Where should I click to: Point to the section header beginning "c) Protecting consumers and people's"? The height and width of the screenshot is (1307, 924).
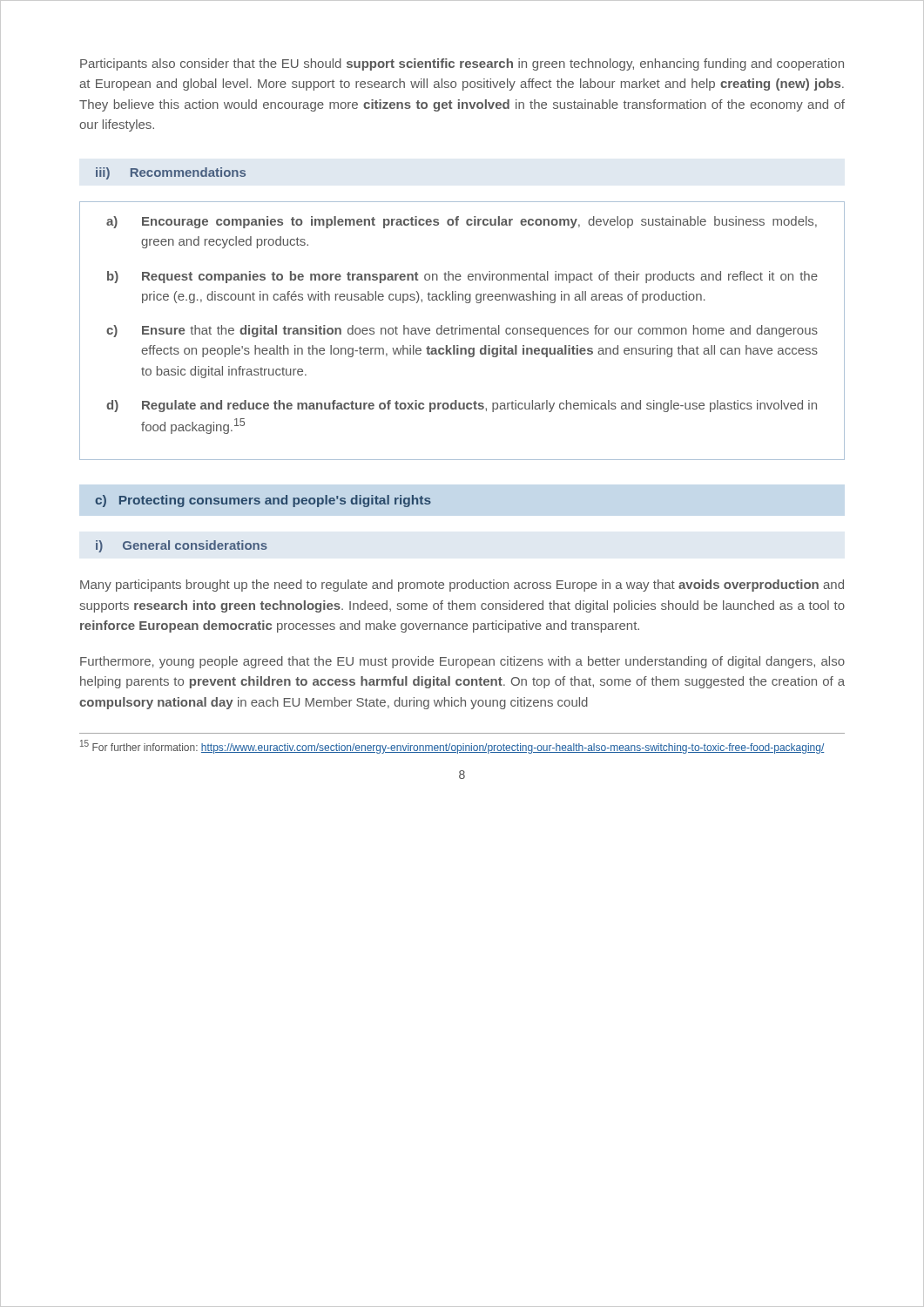pyautogui.click(x=263, y=500)
